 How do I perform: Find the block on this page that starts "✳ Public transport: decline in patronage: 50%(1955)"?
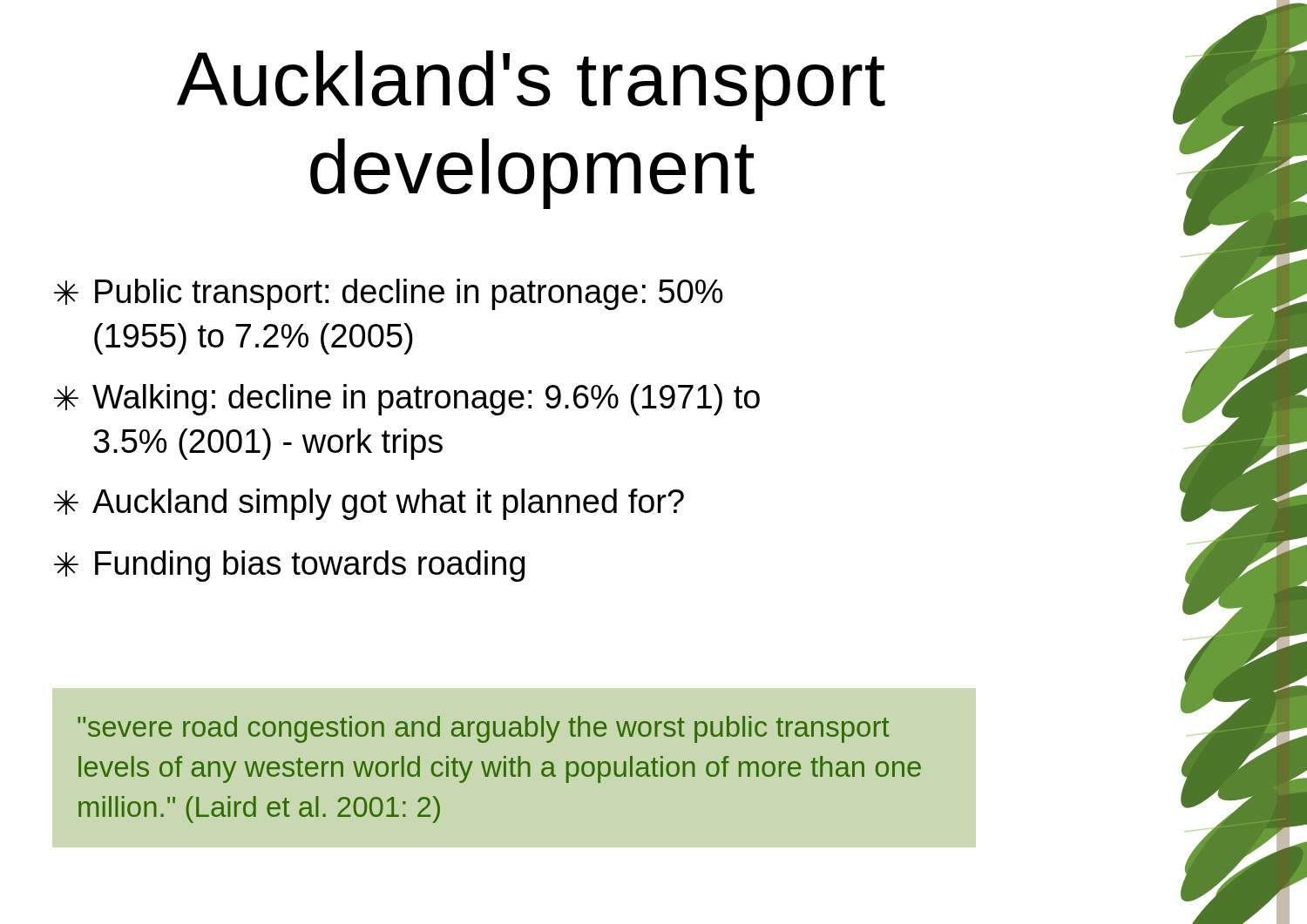pyautogui.click(x=510, y=315)
